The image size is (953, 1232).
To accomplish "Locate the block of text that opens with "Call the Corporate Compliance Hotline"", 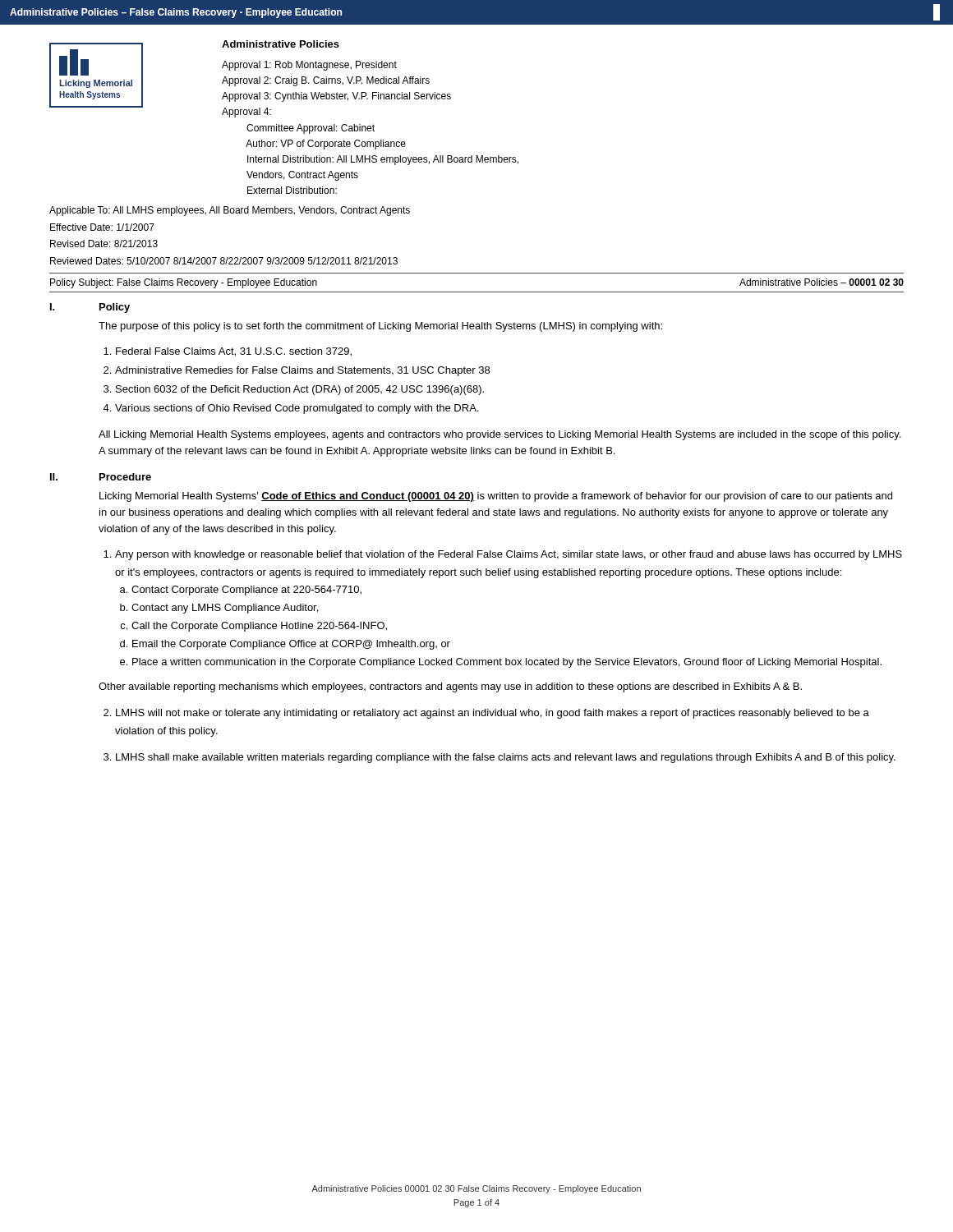I will [x=260, y=625].
